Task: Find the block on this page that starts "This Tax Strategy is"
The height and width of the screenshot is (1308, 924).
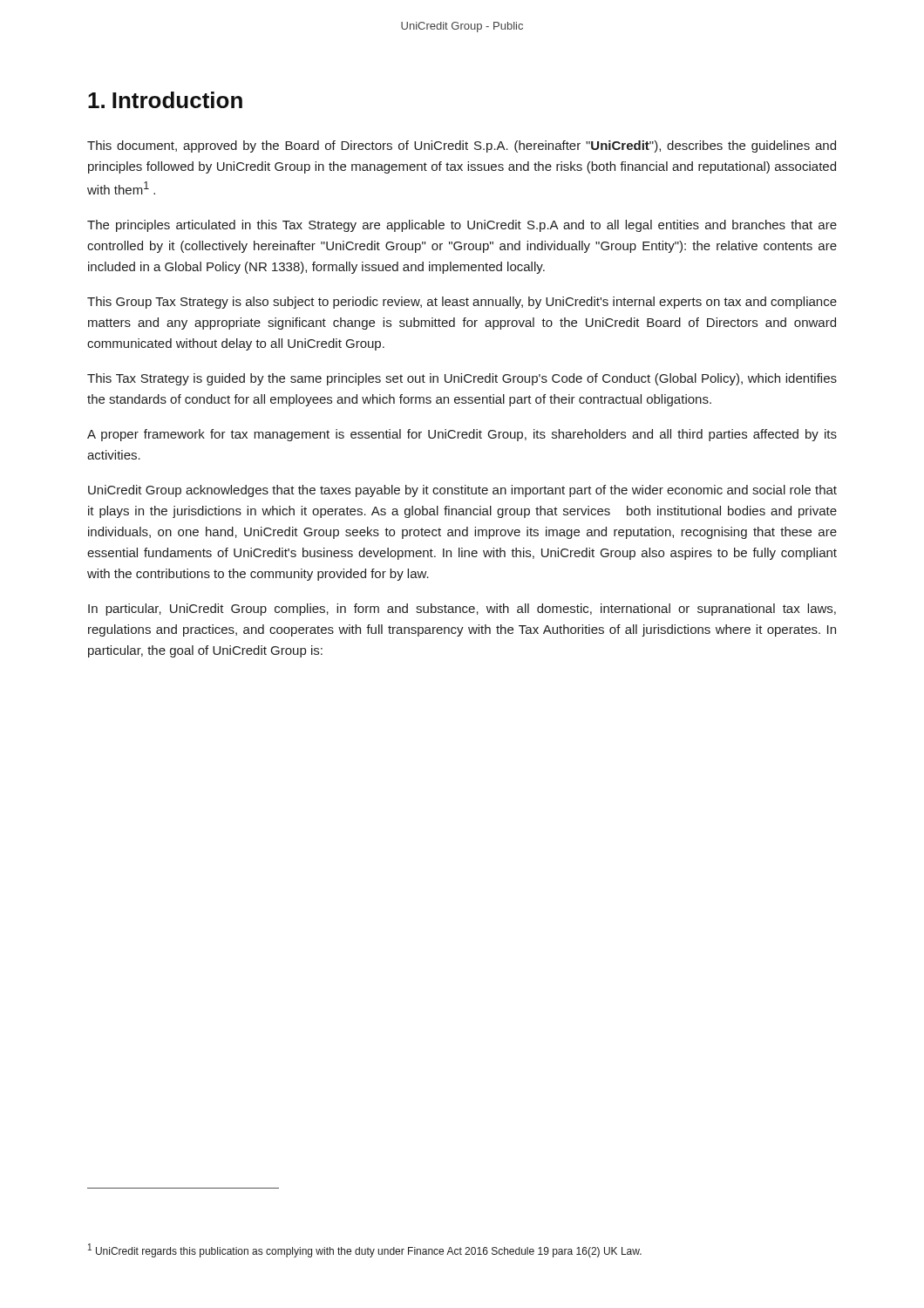Action: click(462, 389)
